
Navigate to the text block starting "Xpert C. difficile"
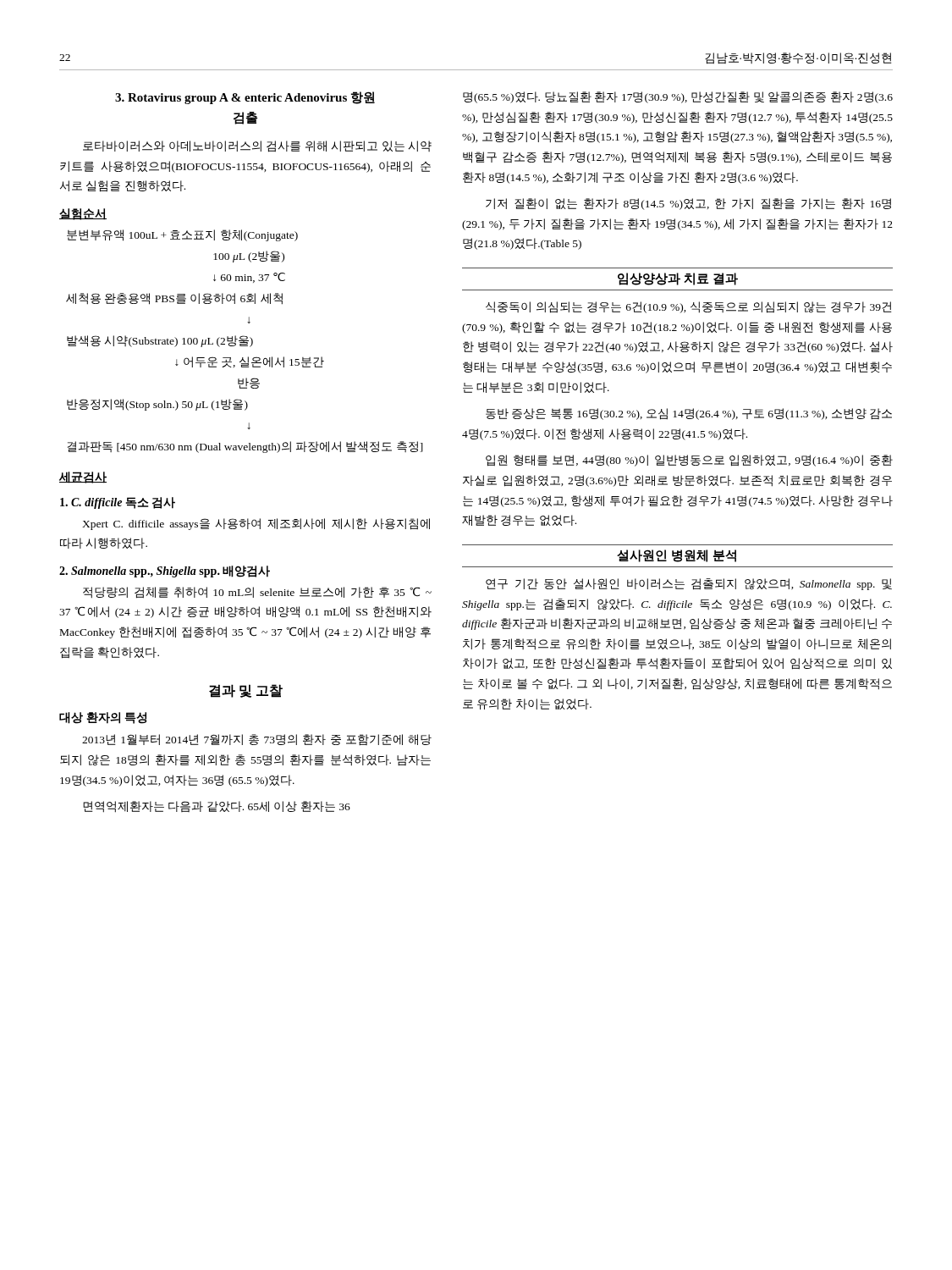[x=245, y=533]
